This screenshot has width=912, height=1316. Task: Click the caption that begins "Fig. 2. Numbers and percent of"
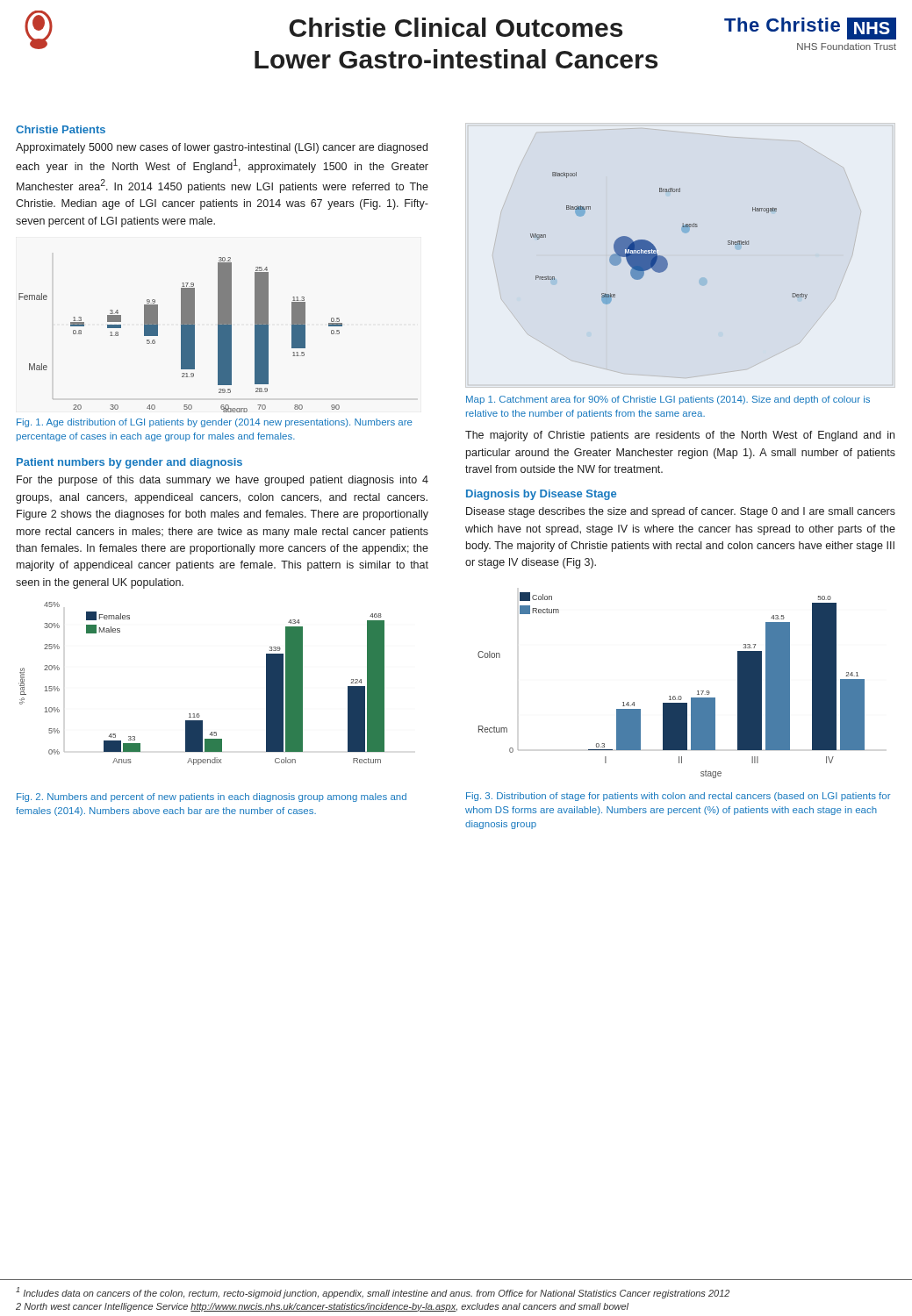[211, 804]
